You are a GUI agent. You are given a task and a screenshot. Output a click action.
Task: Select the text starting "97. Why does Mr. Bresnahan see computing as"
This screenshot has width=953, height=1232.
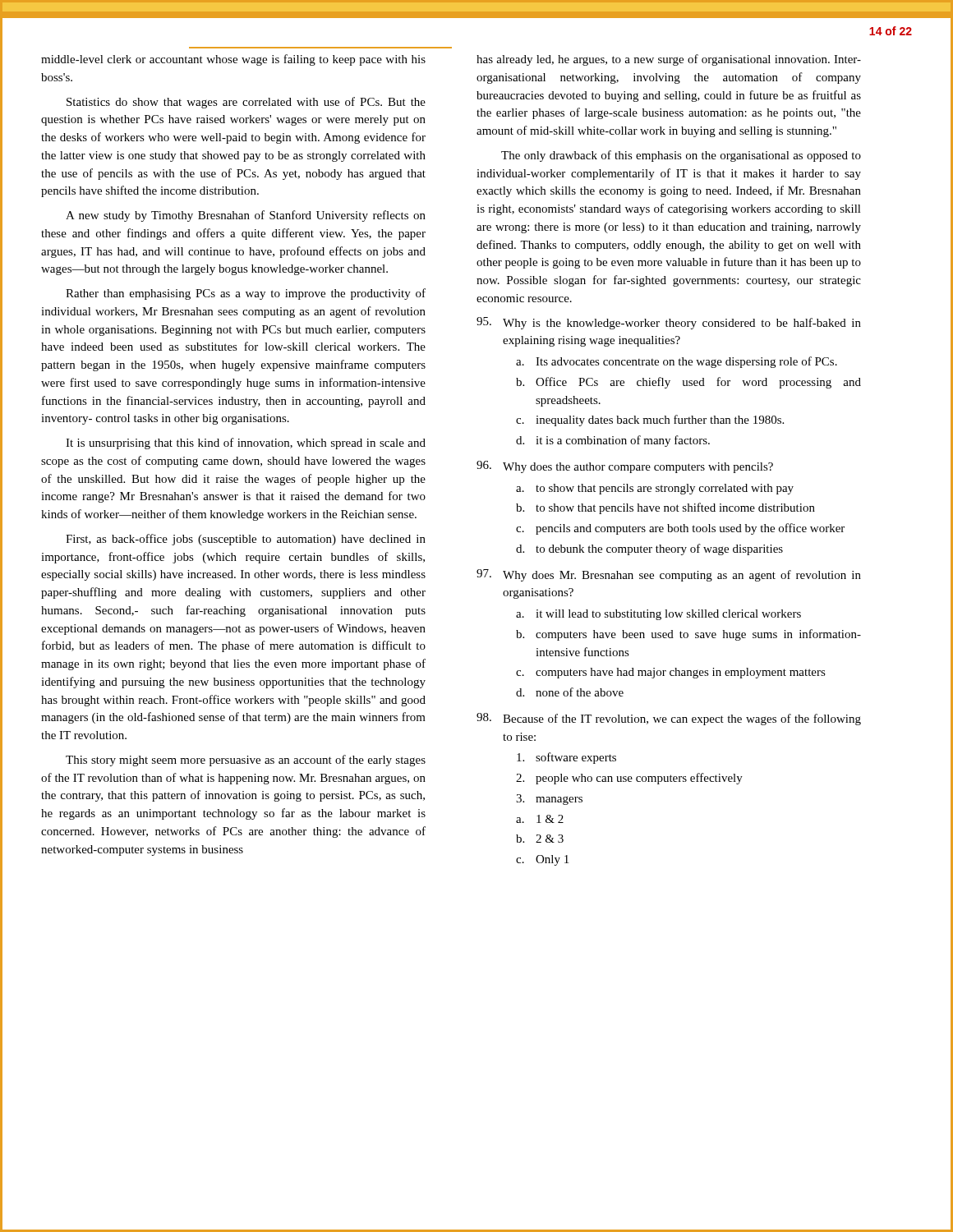669,634
